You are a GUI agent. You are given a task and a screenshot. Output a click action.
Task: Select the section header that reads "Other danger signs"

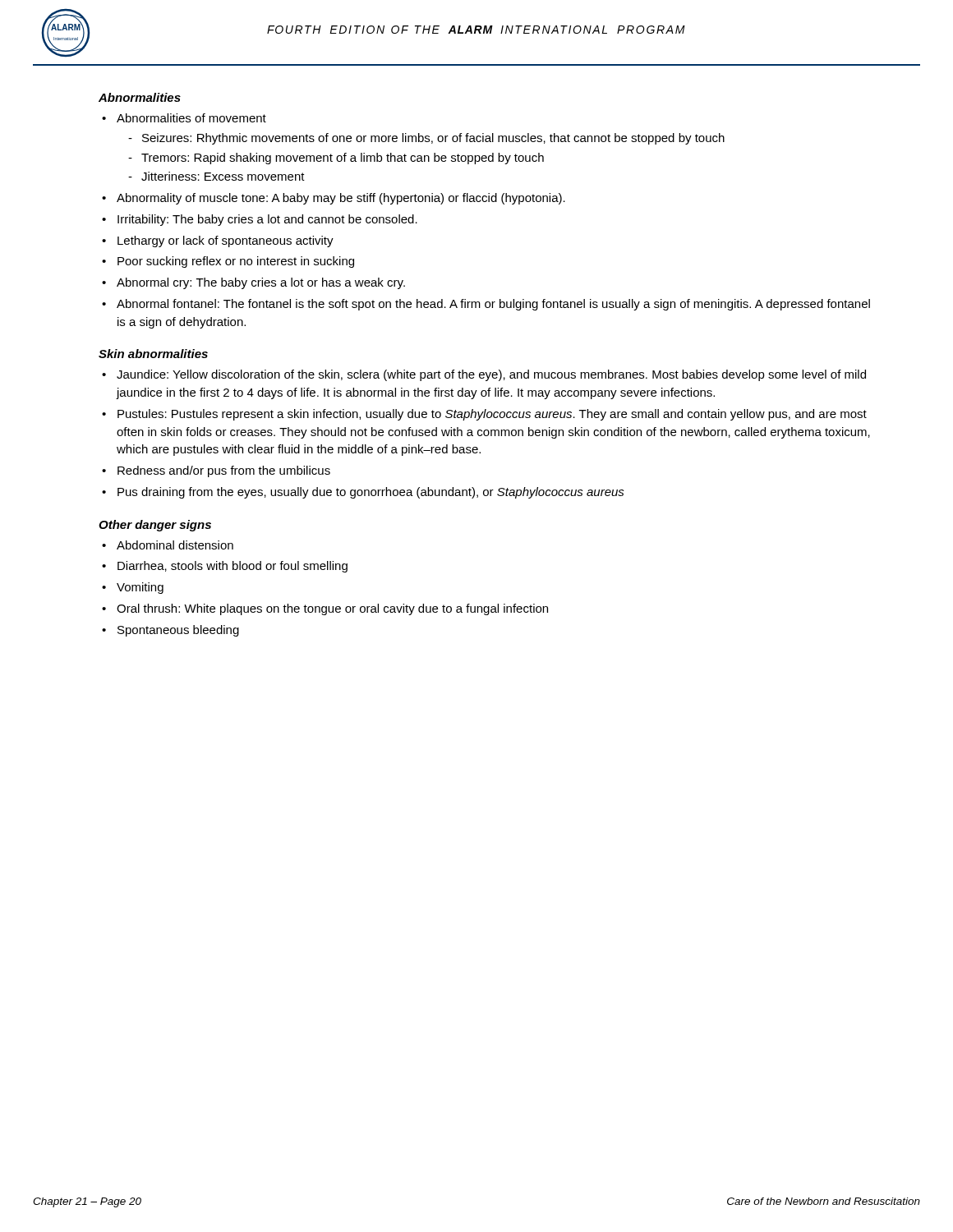pos(155,524)
